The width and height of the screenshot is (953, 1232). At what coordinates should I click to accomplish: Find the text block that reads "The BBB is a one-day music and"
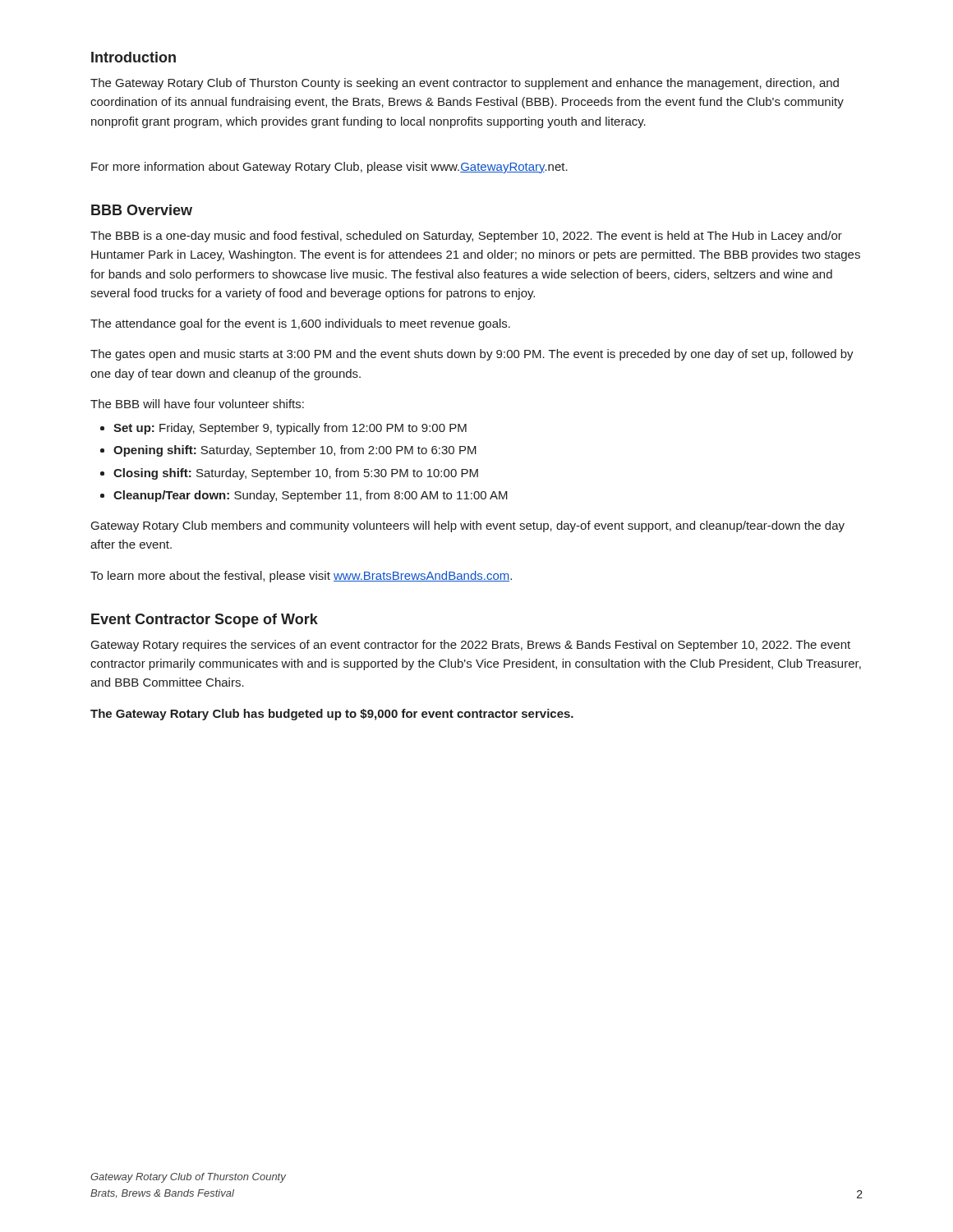tap(475, 264)
